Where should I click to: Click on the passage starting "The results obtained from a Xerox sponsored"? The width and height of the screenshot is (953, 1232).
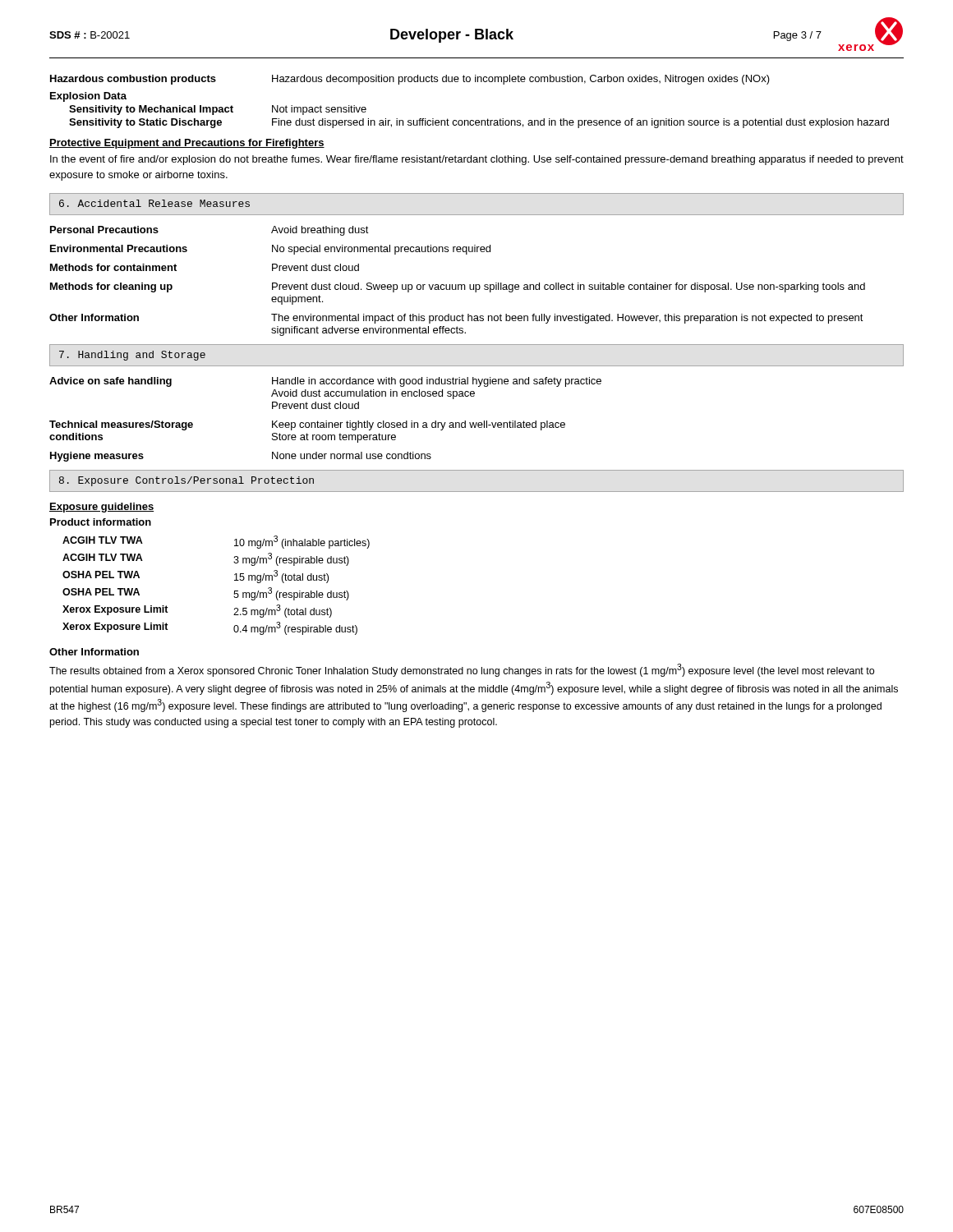[x=474, y=695]
